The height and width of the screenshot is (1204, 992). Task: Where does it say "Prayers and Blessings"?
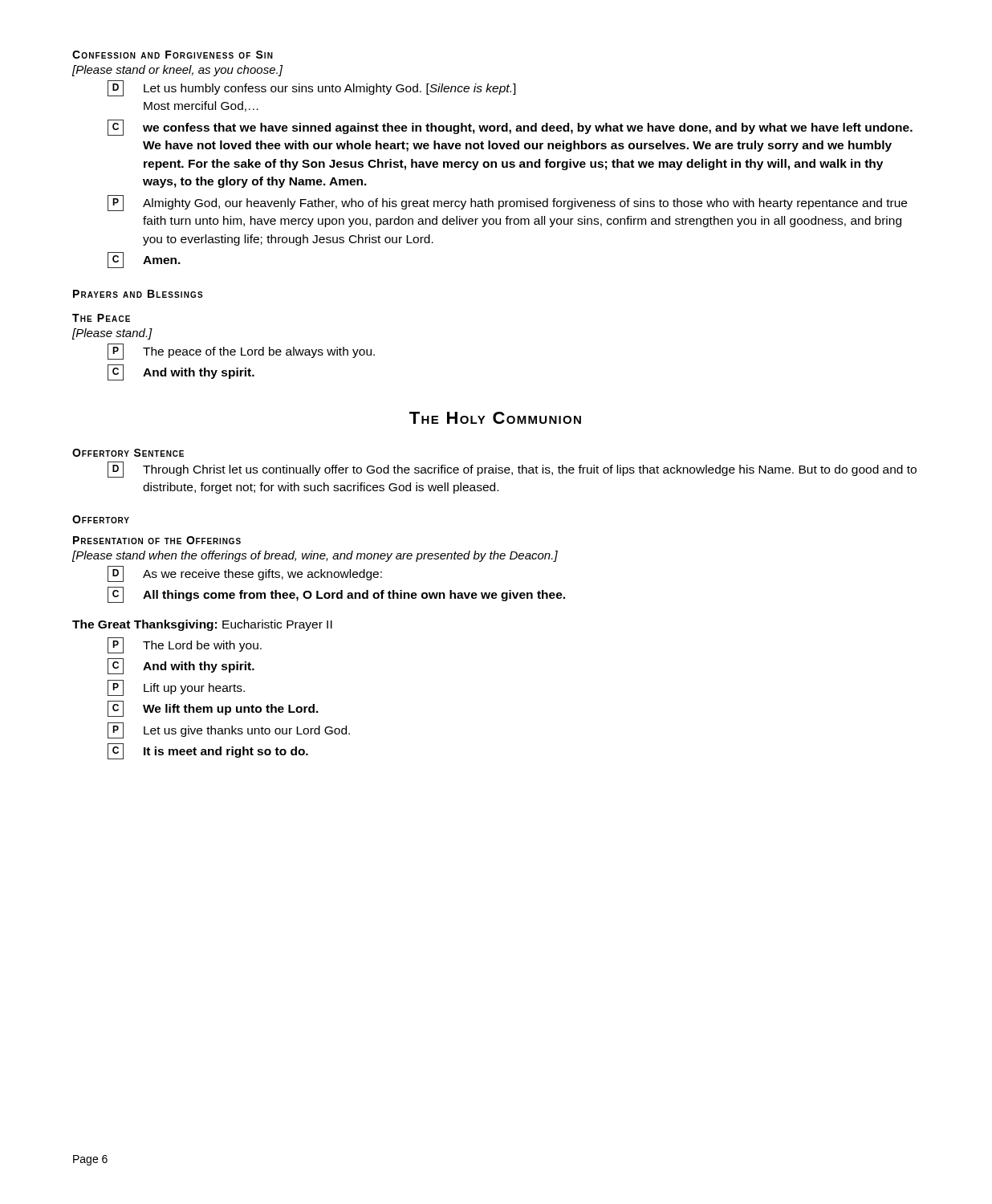pyautogui.click(x=138, y=294)
